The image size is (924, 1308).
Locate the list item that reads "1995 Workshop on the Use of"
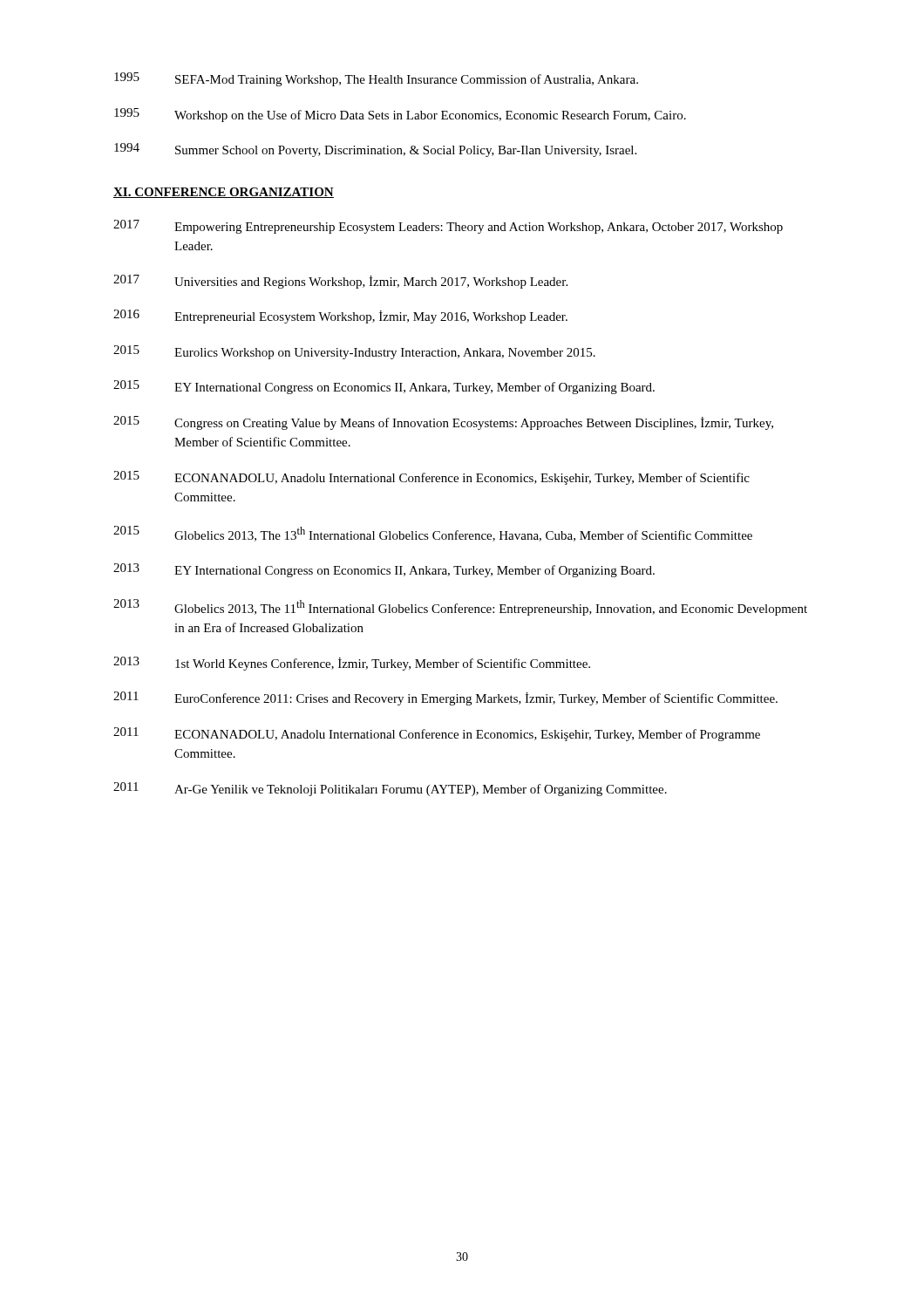coord(462,115)
